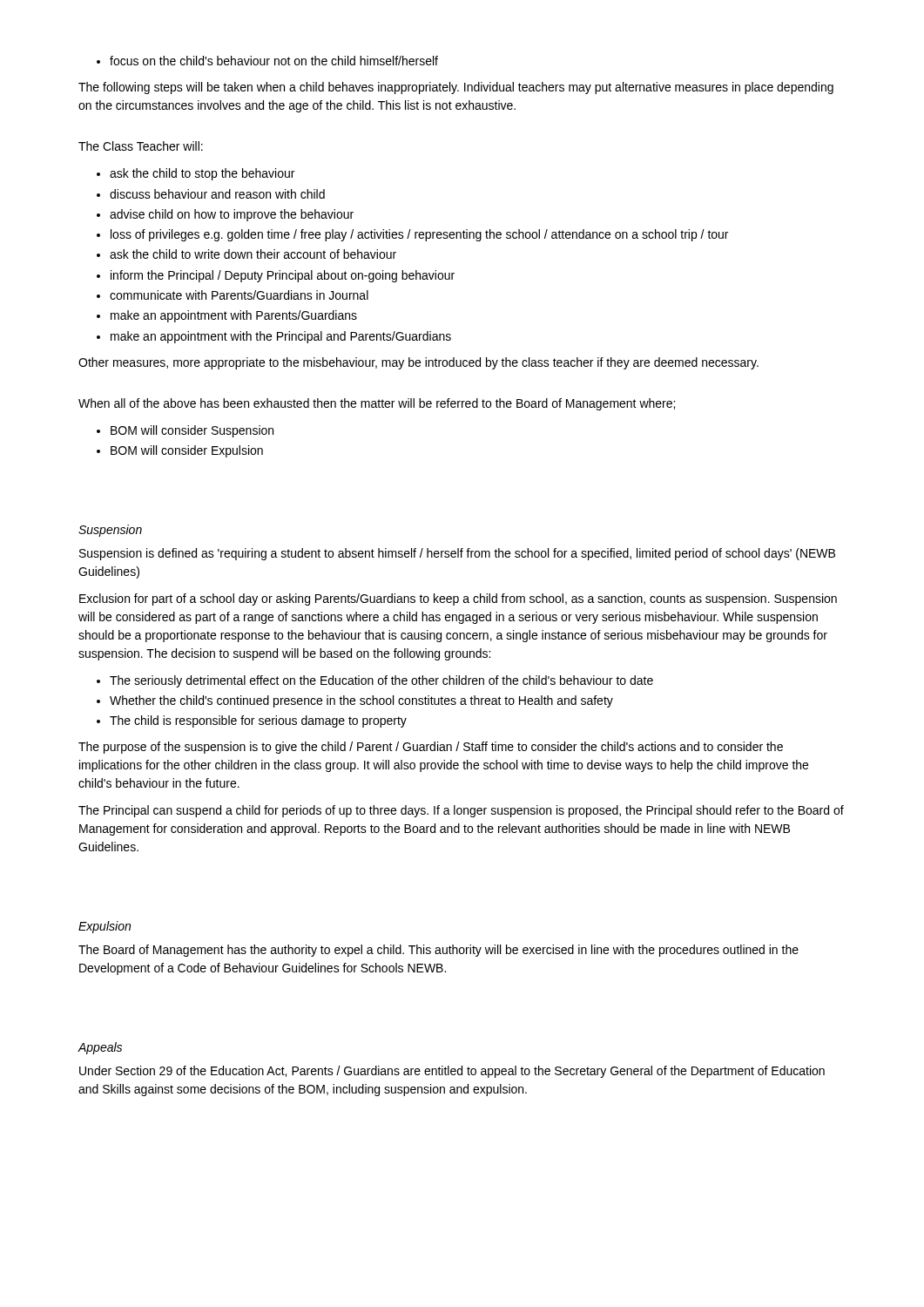Viewport: 924px width, 1307px height.
Task: Select the element starting "The seriously detrimental effect on the Education"
Action: coord(382,680)
